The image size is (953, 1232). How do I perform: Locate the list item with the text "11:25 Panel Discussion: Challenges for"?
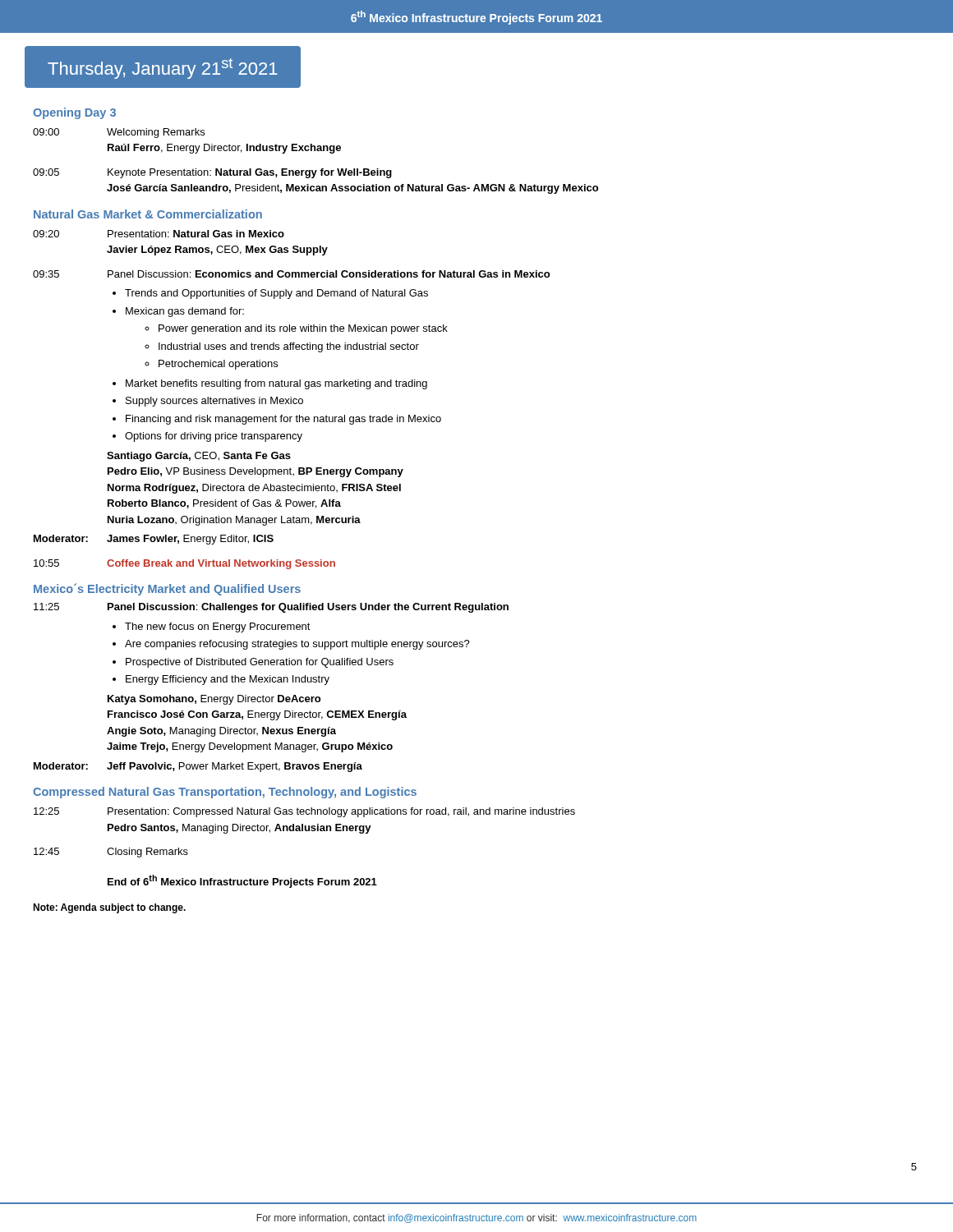pos(271,608)
